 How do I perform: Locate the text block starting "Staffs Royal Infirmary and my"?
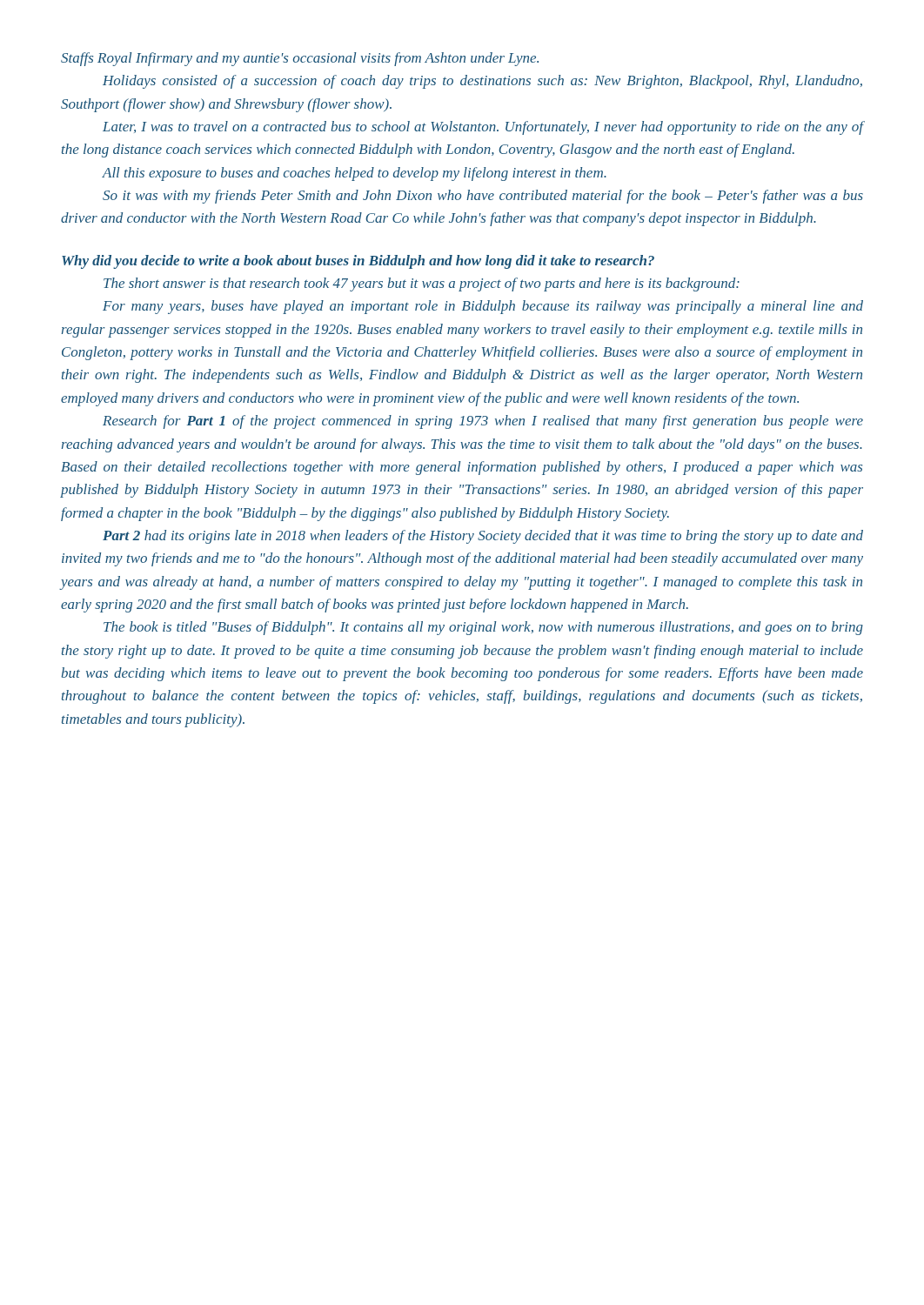point(462,139)
